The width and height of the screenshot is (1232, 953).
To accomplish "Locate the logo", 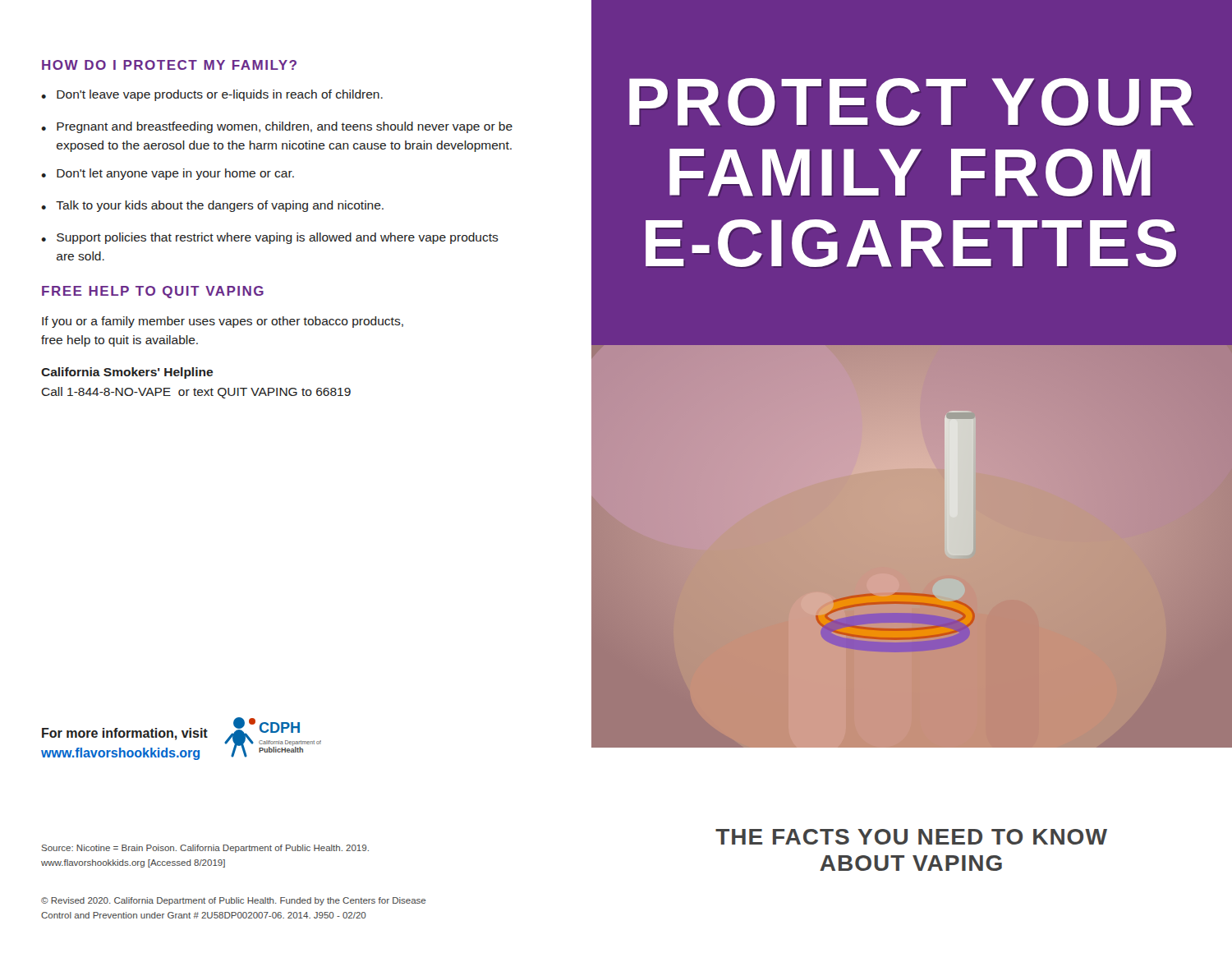I will [x=272, y=743].
